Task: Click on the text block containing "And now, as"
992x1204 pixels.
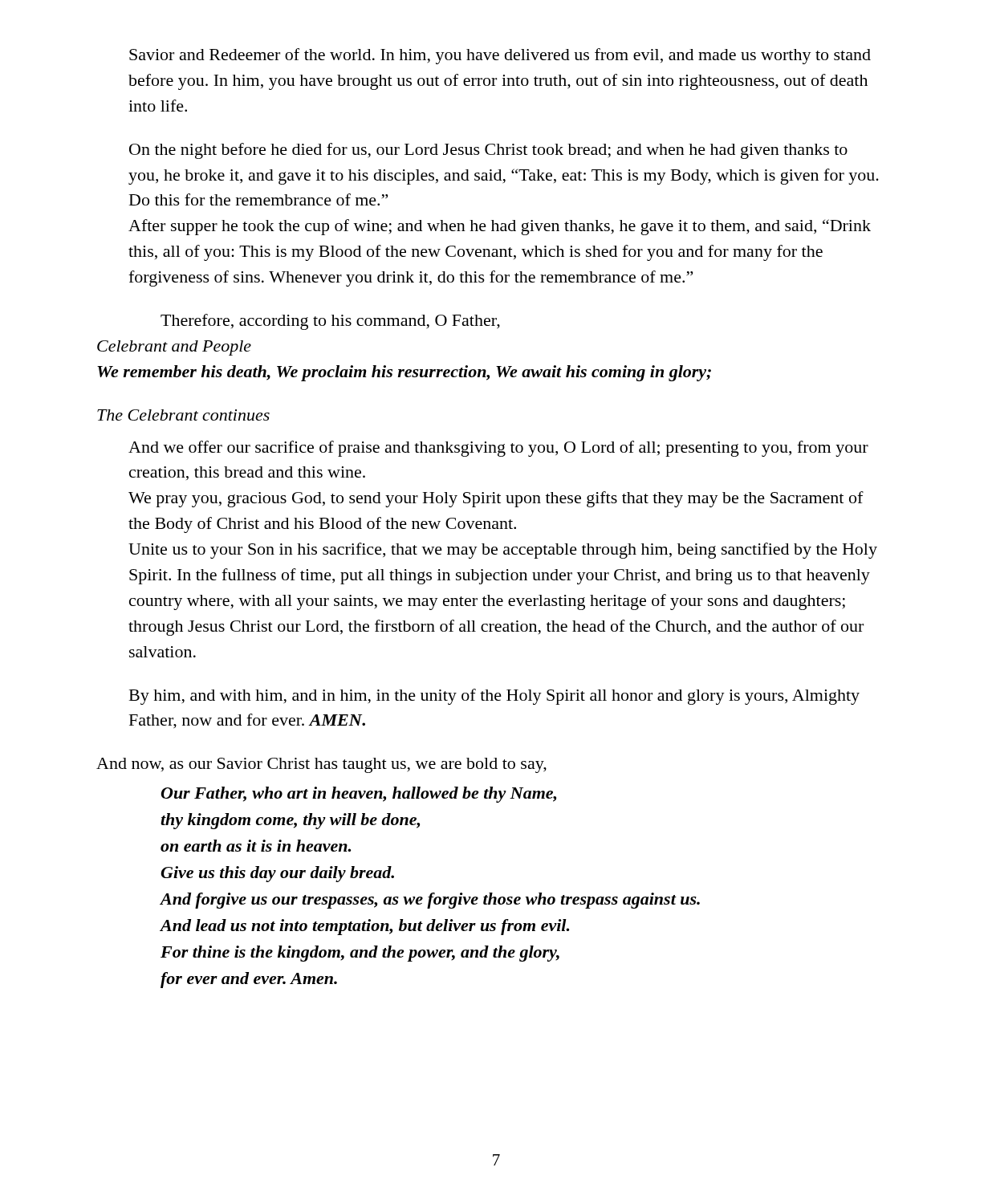Action: [322, 763]
